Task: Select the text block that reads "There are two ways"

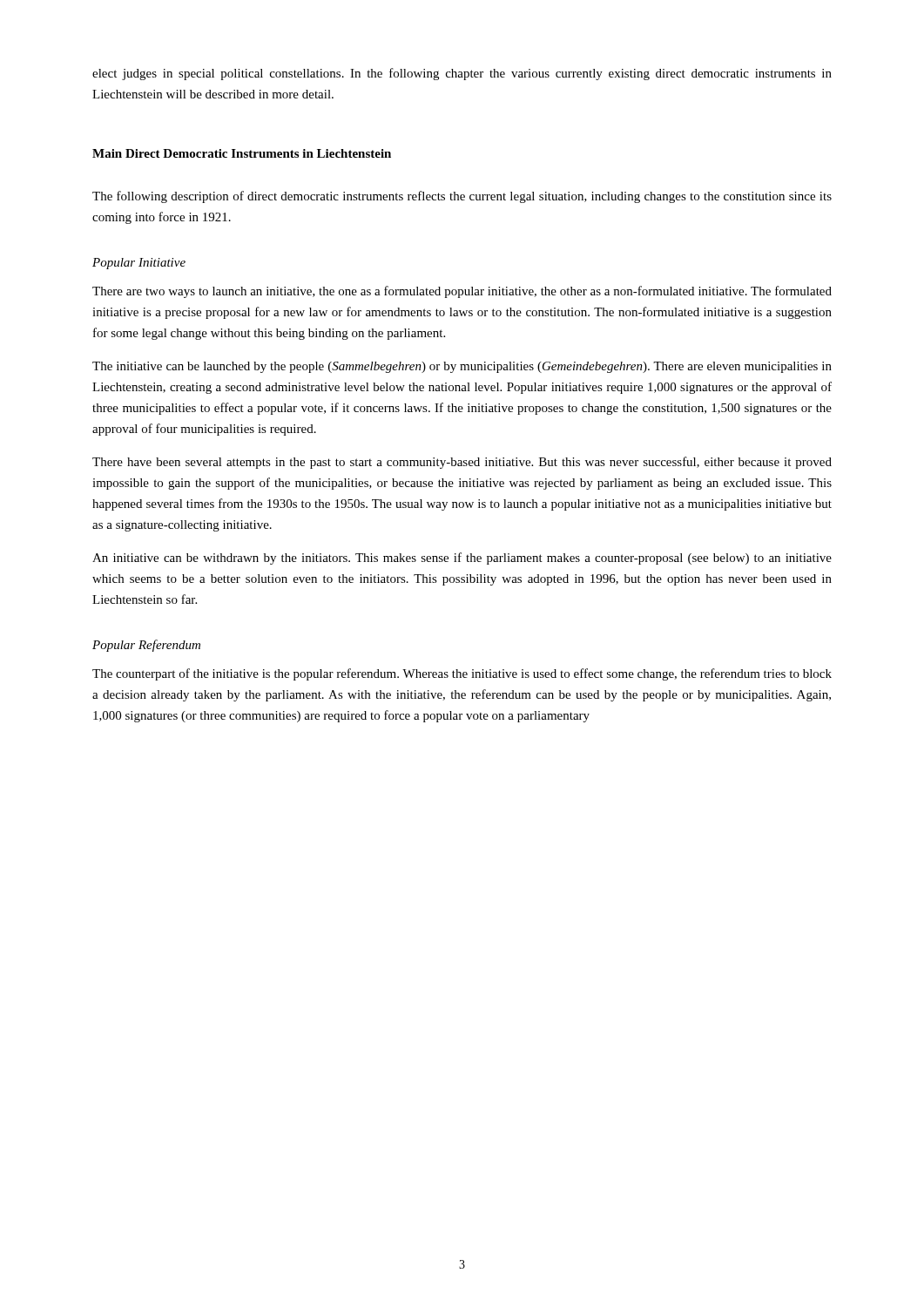Action: 462,312
